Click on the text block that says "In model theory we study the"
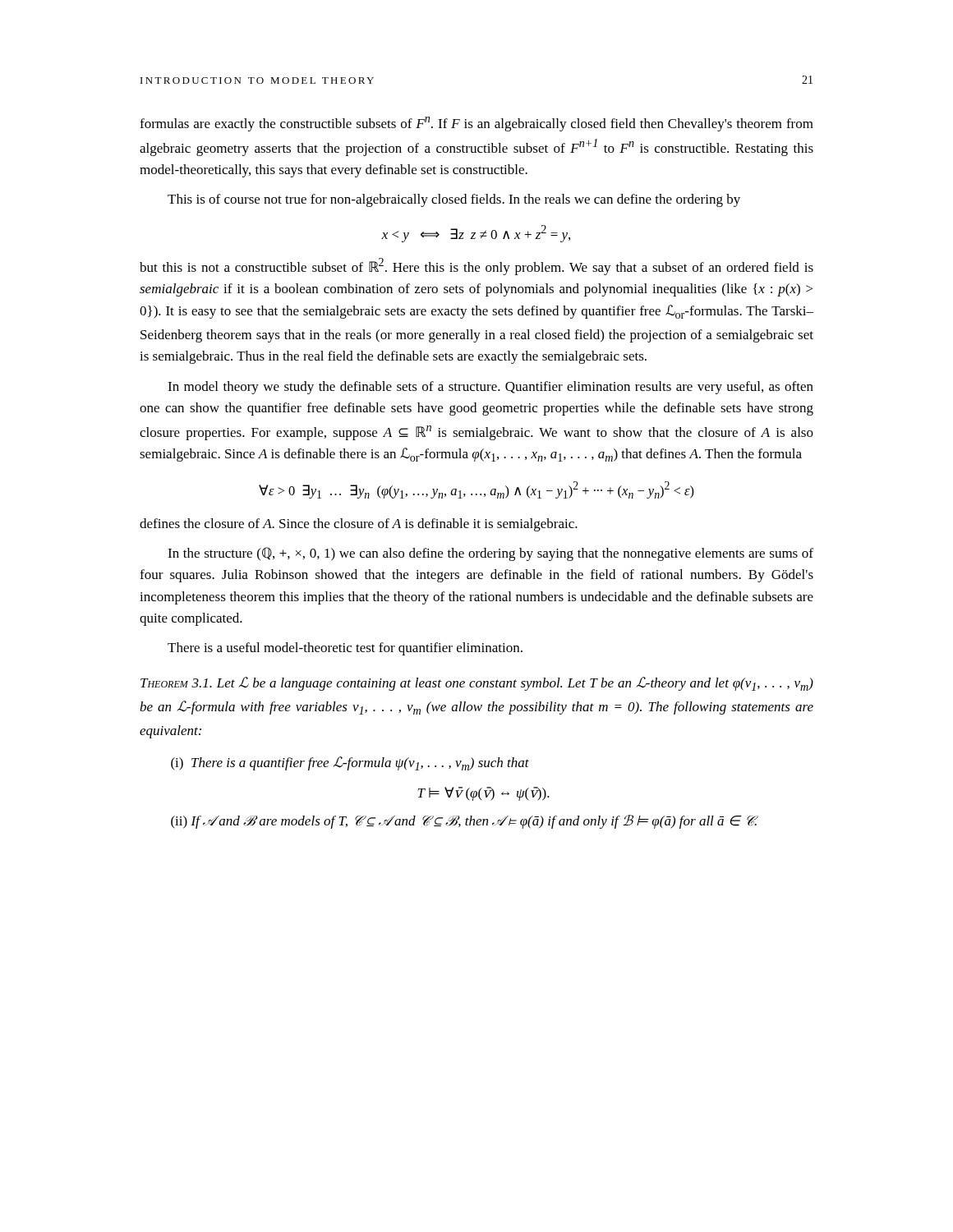This screenshot has height=1232, width=953. pos(476,422)
